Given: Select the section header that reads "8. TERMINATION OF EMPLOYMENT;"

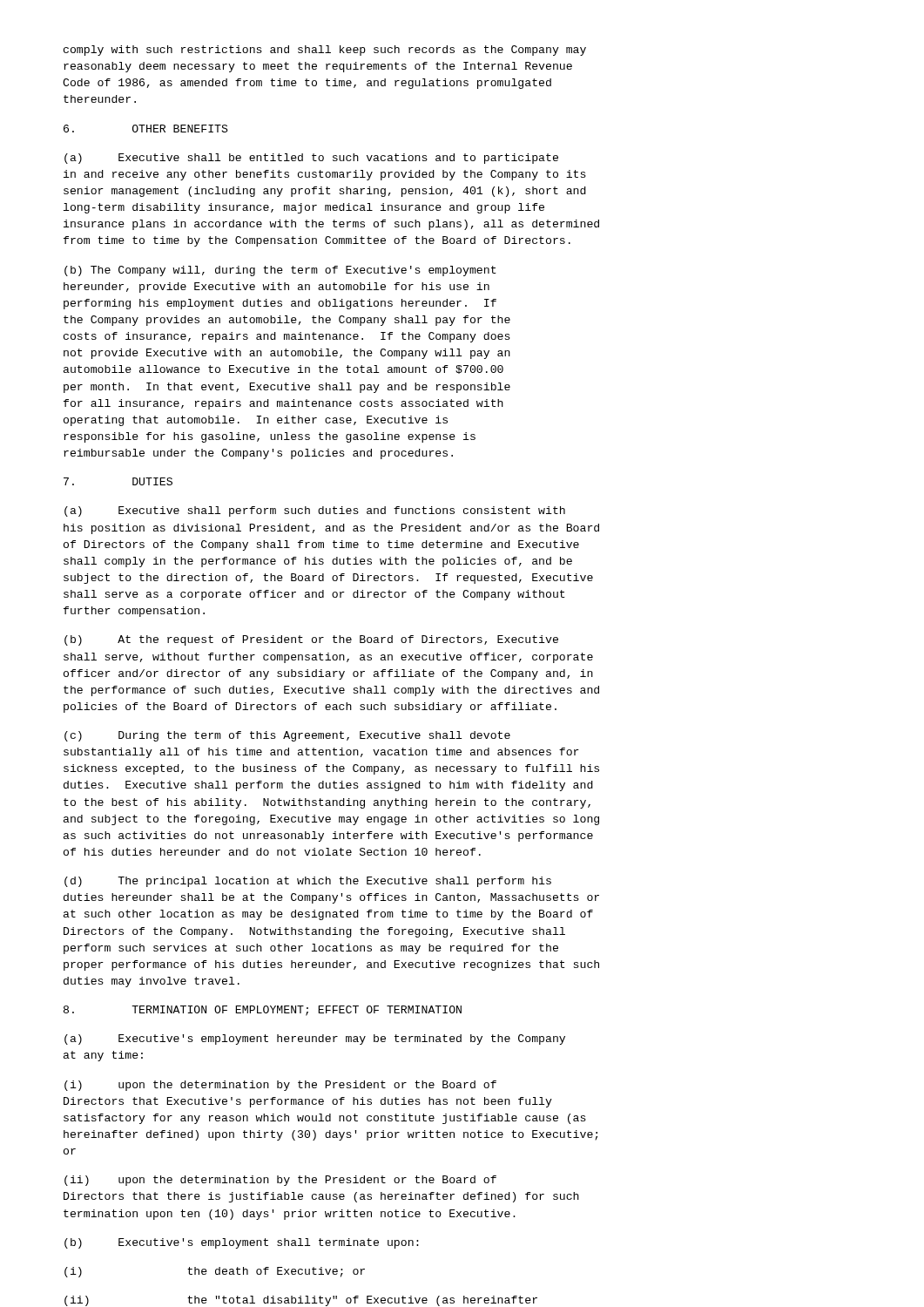Looking at the screenshot, I should (x=263, y=1010).
